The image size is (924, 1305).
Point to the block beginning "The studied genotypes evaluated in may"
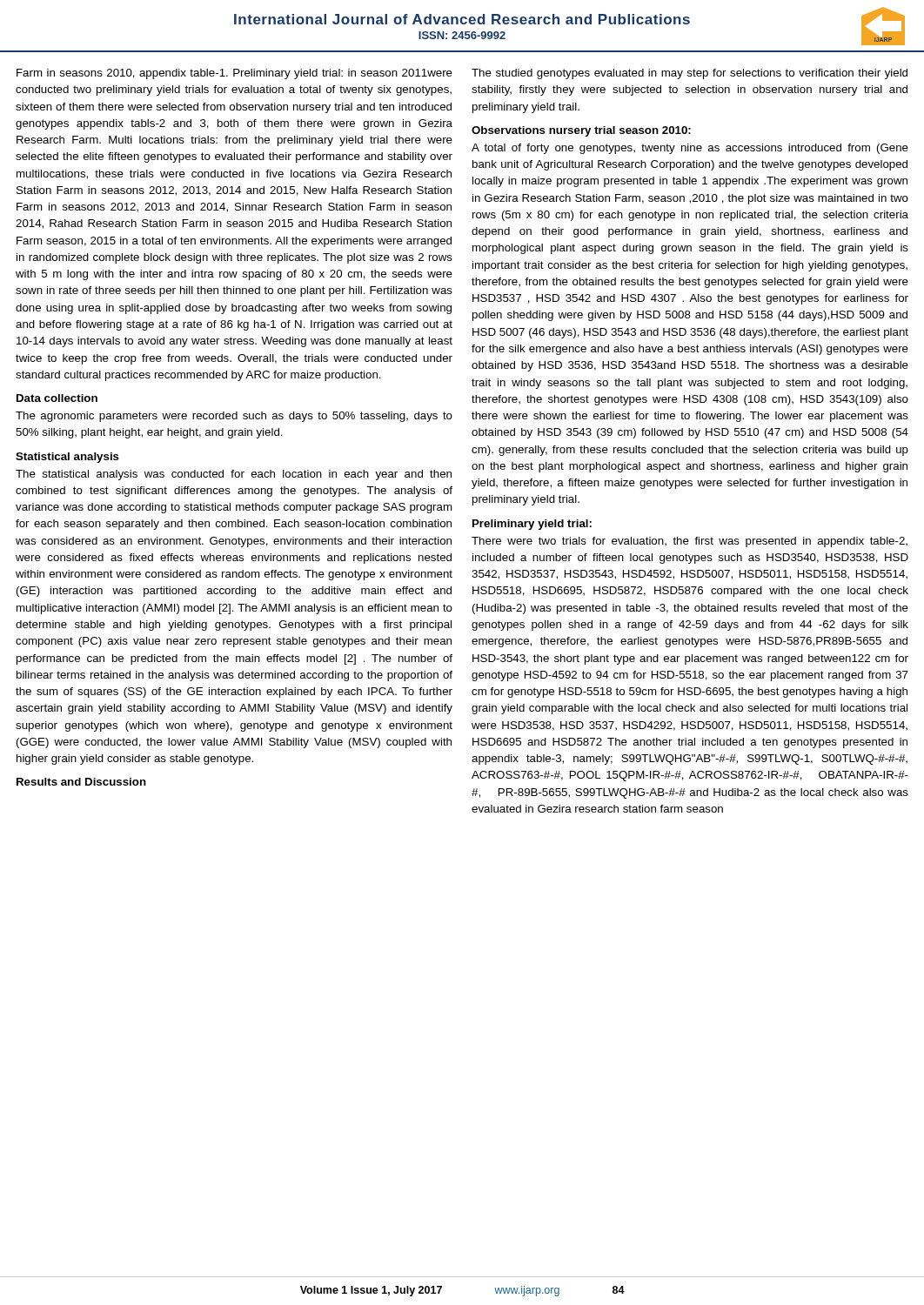tap(690, 89)
